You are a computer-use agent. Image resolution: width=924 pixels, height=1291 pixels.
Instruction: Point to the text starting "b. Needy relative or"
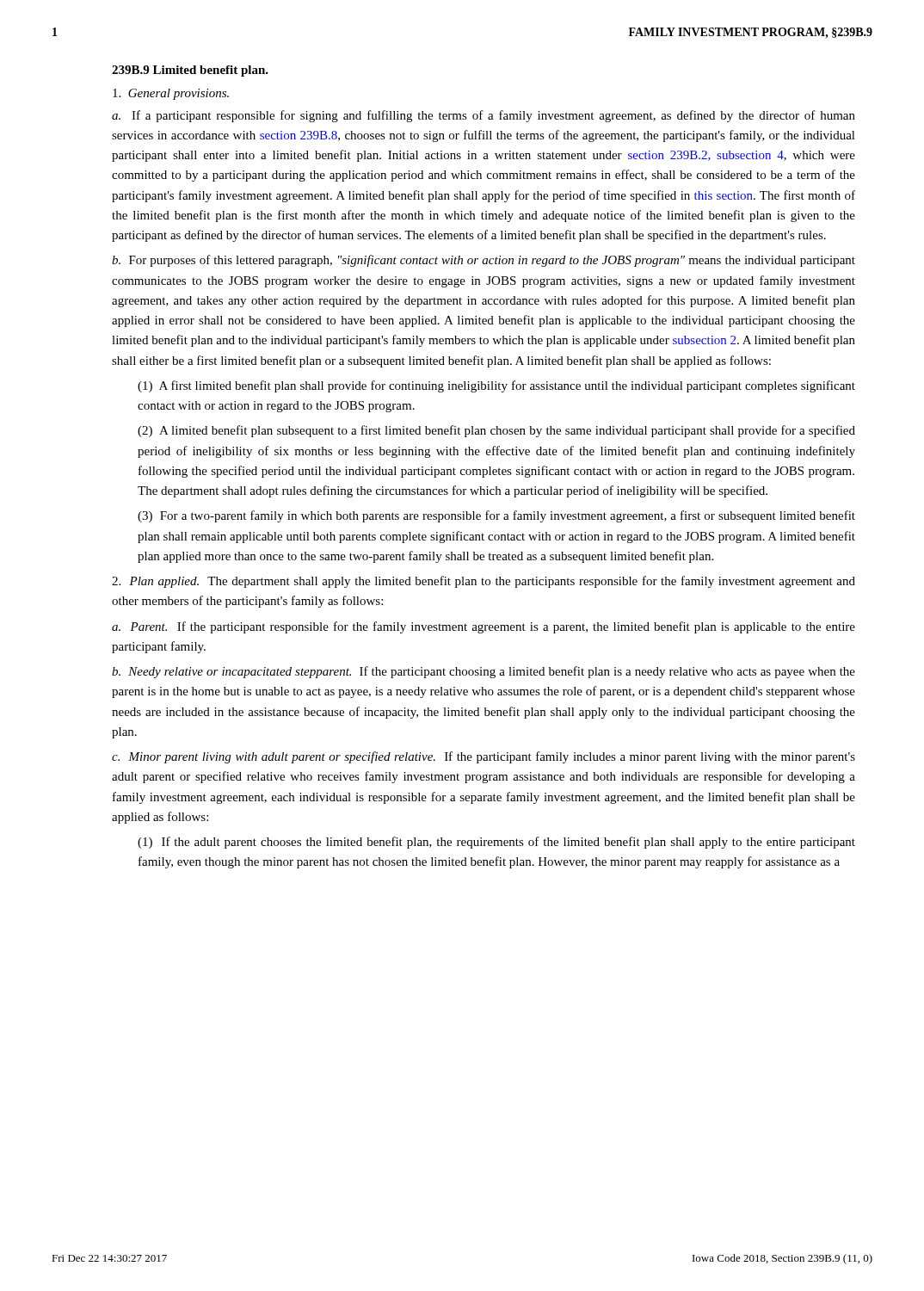click(x=483, y=702)
